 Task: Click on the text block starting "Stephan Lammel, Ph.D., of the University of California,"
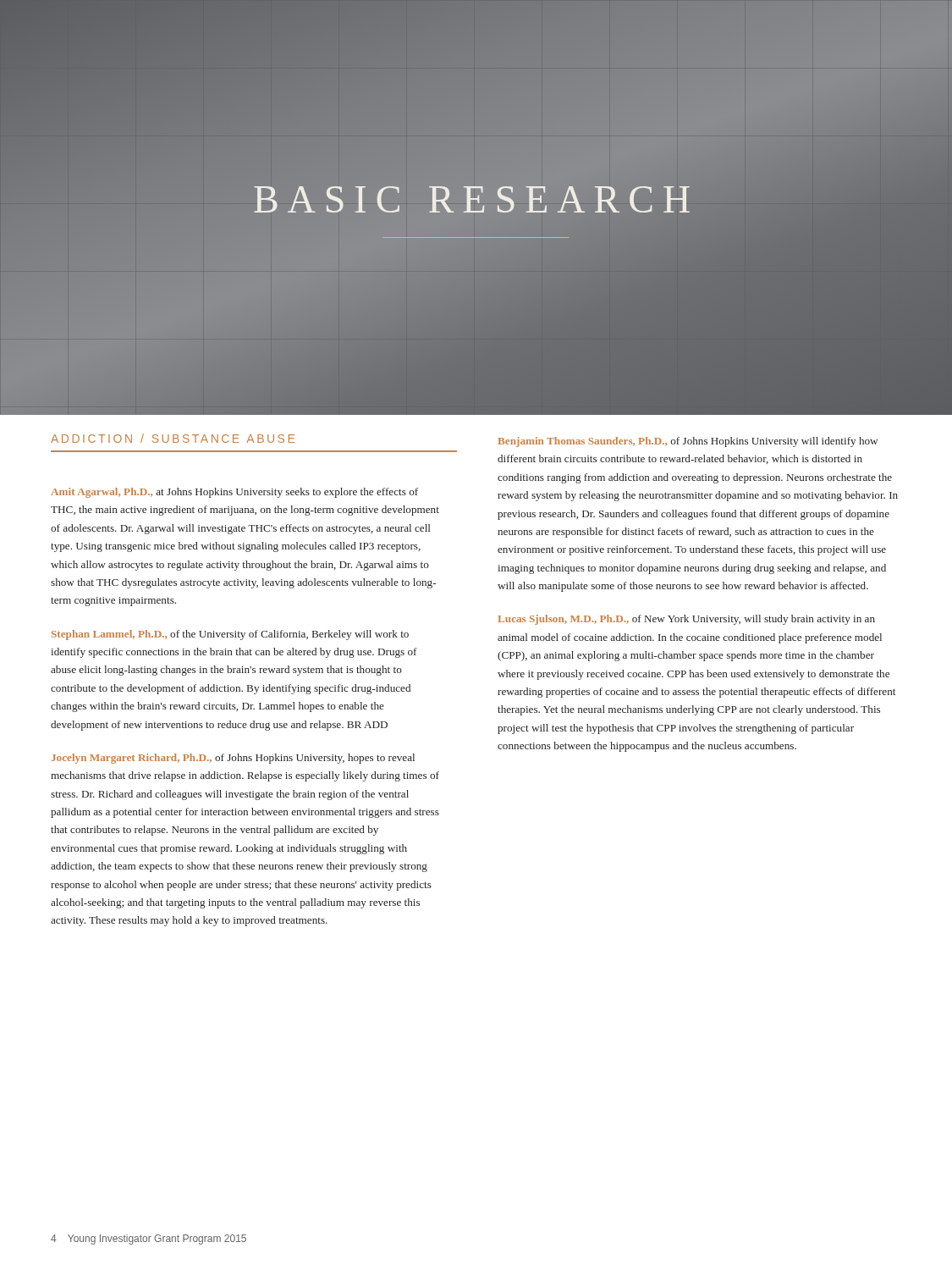234,679
